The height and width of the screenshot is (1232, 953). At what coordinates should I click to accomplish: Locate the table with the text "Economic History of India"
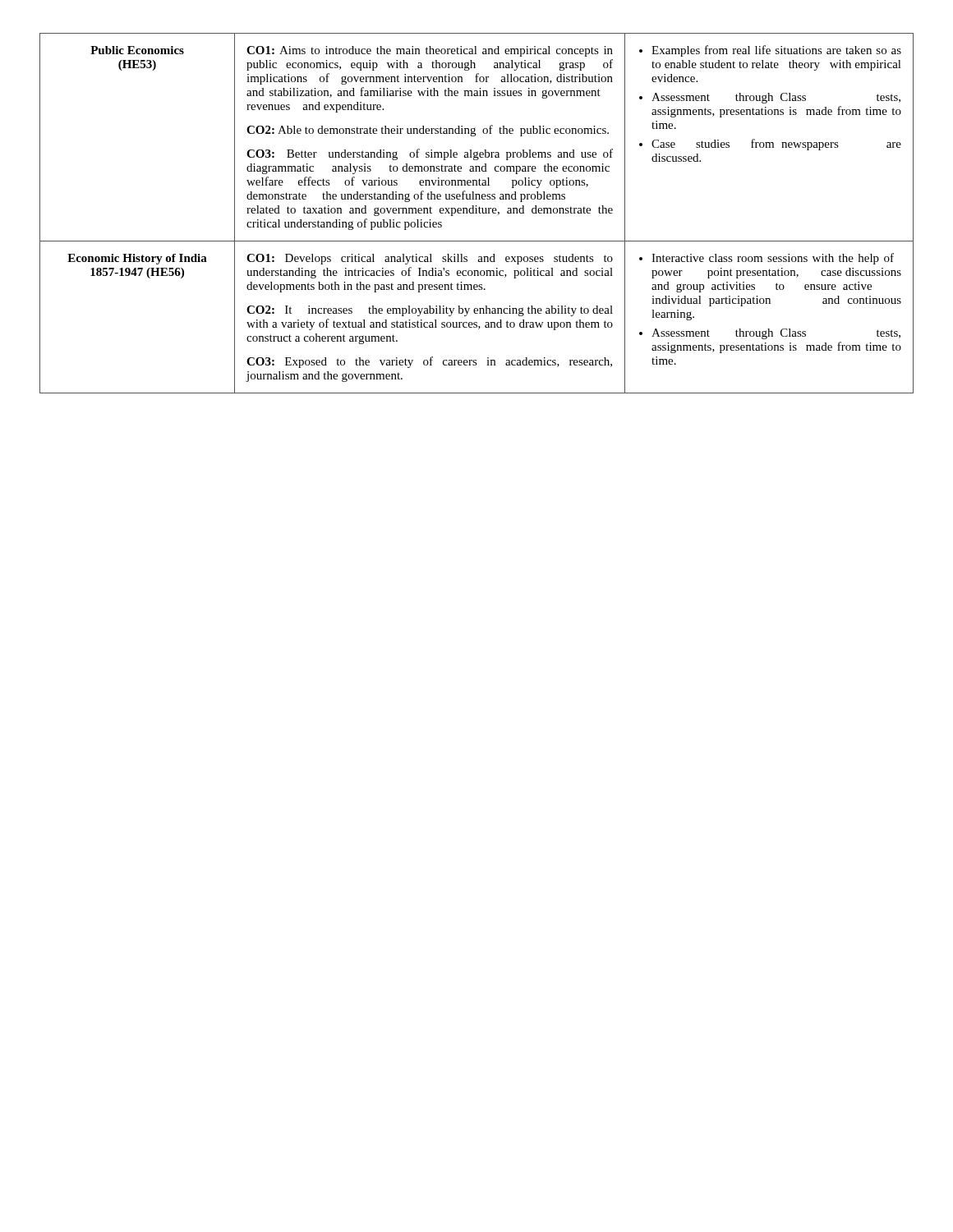coord(476,213)
